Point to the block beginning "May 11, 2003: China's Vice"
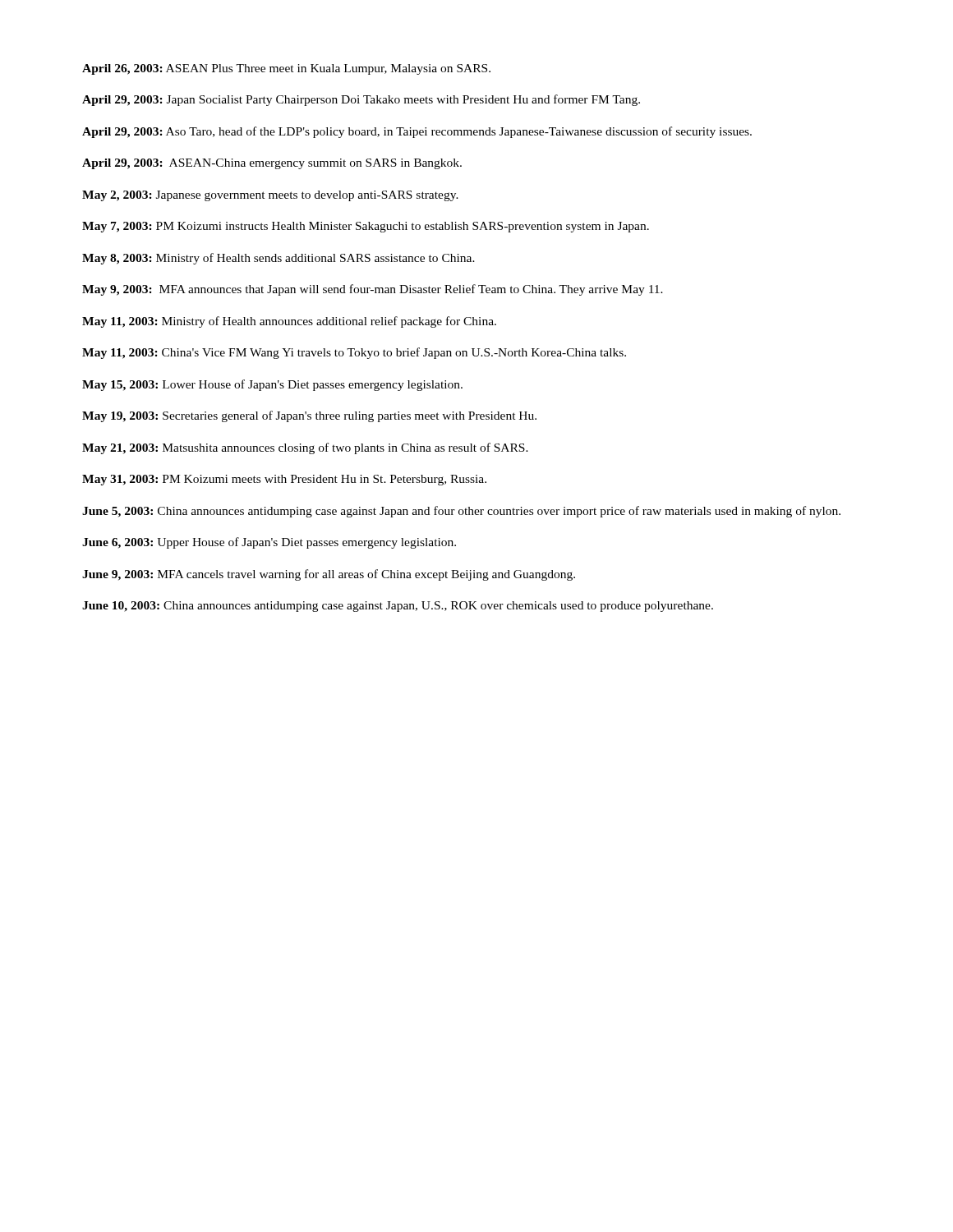The height and width of the screenshot is (1232, 953). 355,352
